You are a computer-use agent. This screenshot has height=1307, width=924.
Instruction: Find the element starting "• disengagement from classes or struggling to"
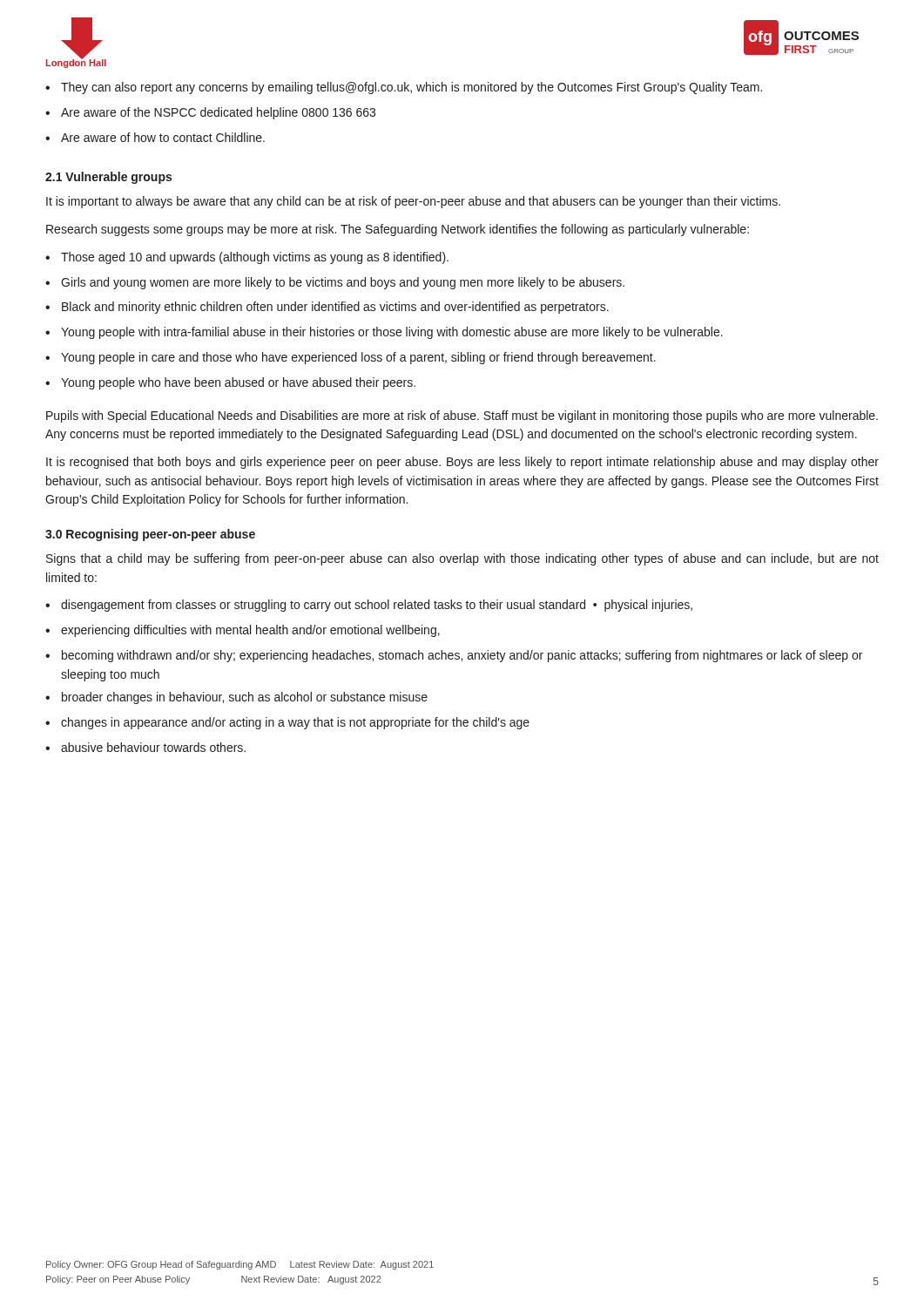pyautogui.click(x=462, y=607)
